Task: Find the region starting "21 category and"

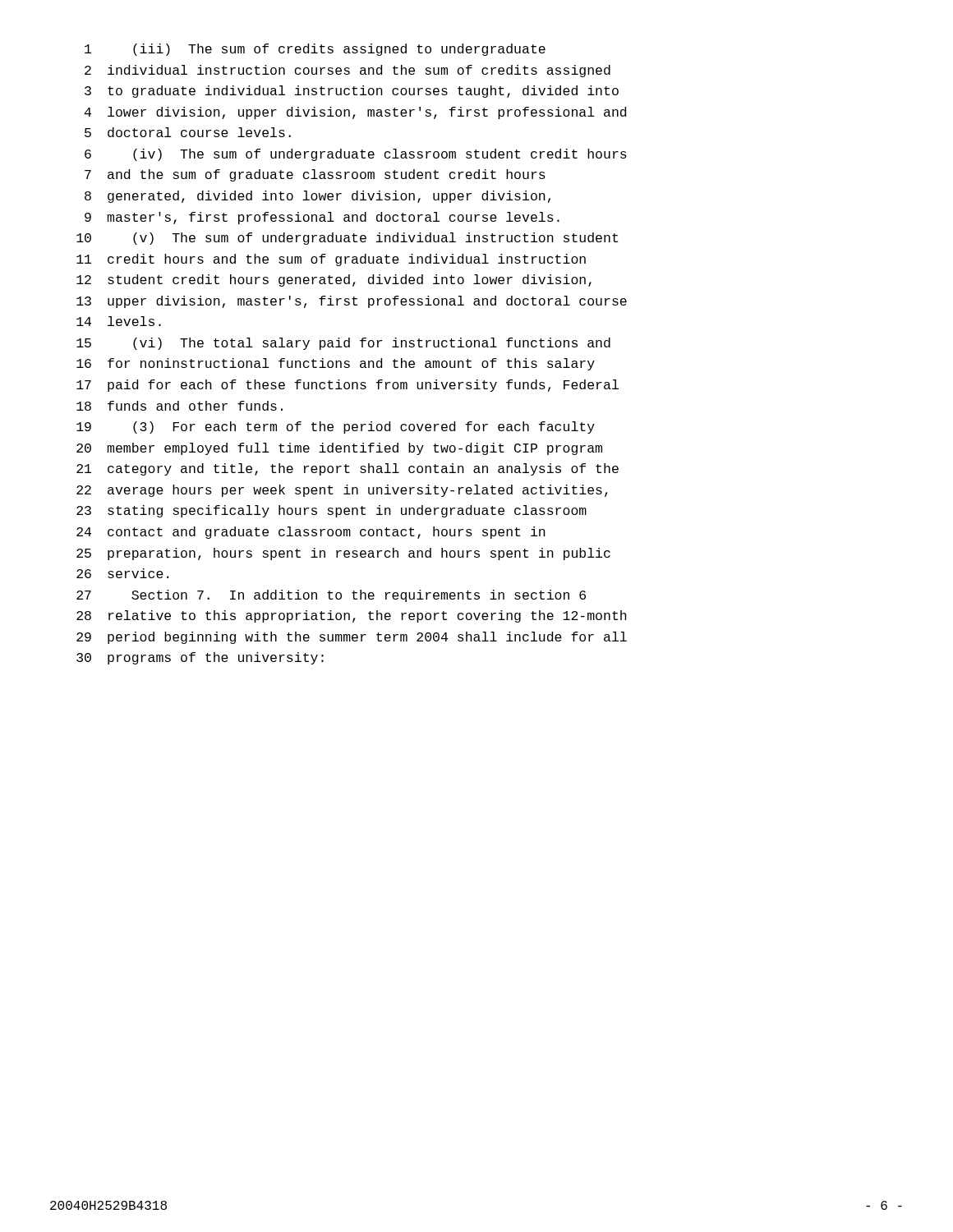Action: click(476, 470)
